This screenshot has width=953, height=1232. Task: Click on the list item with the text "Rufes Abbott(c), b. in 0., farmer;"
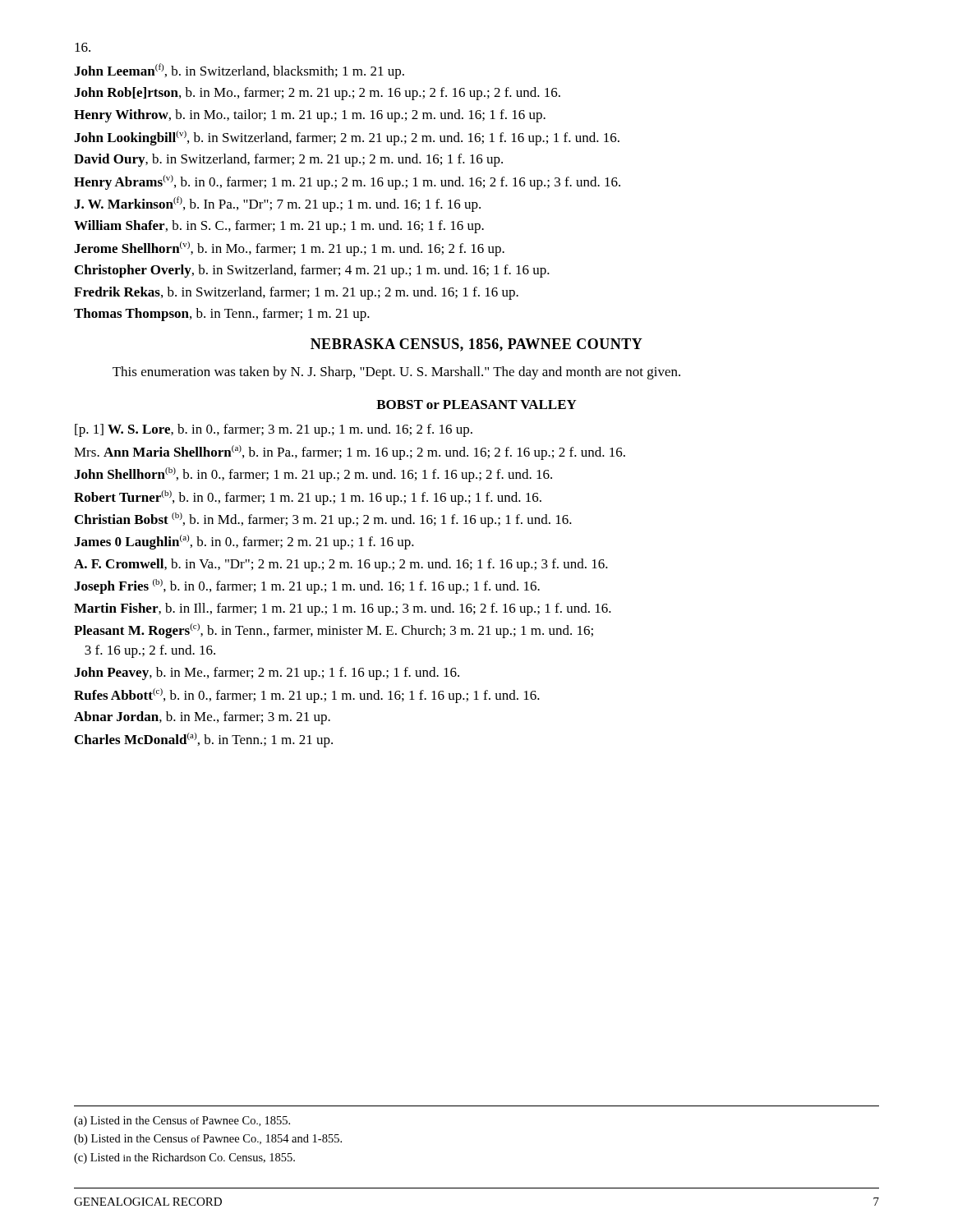tap(307, 694)
